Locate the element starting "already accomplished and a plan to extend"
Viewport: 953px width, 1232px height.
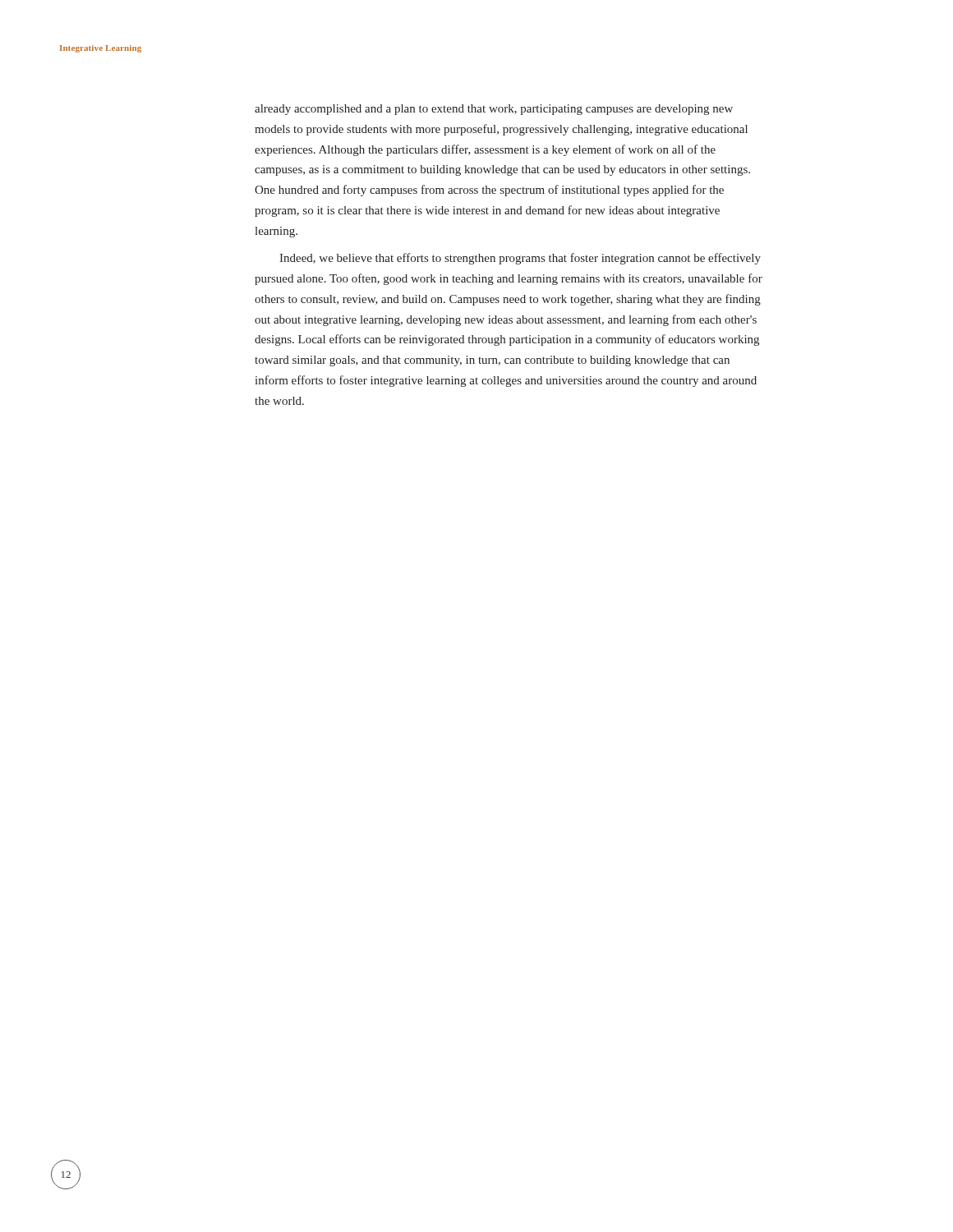click(x=509, y=255)
